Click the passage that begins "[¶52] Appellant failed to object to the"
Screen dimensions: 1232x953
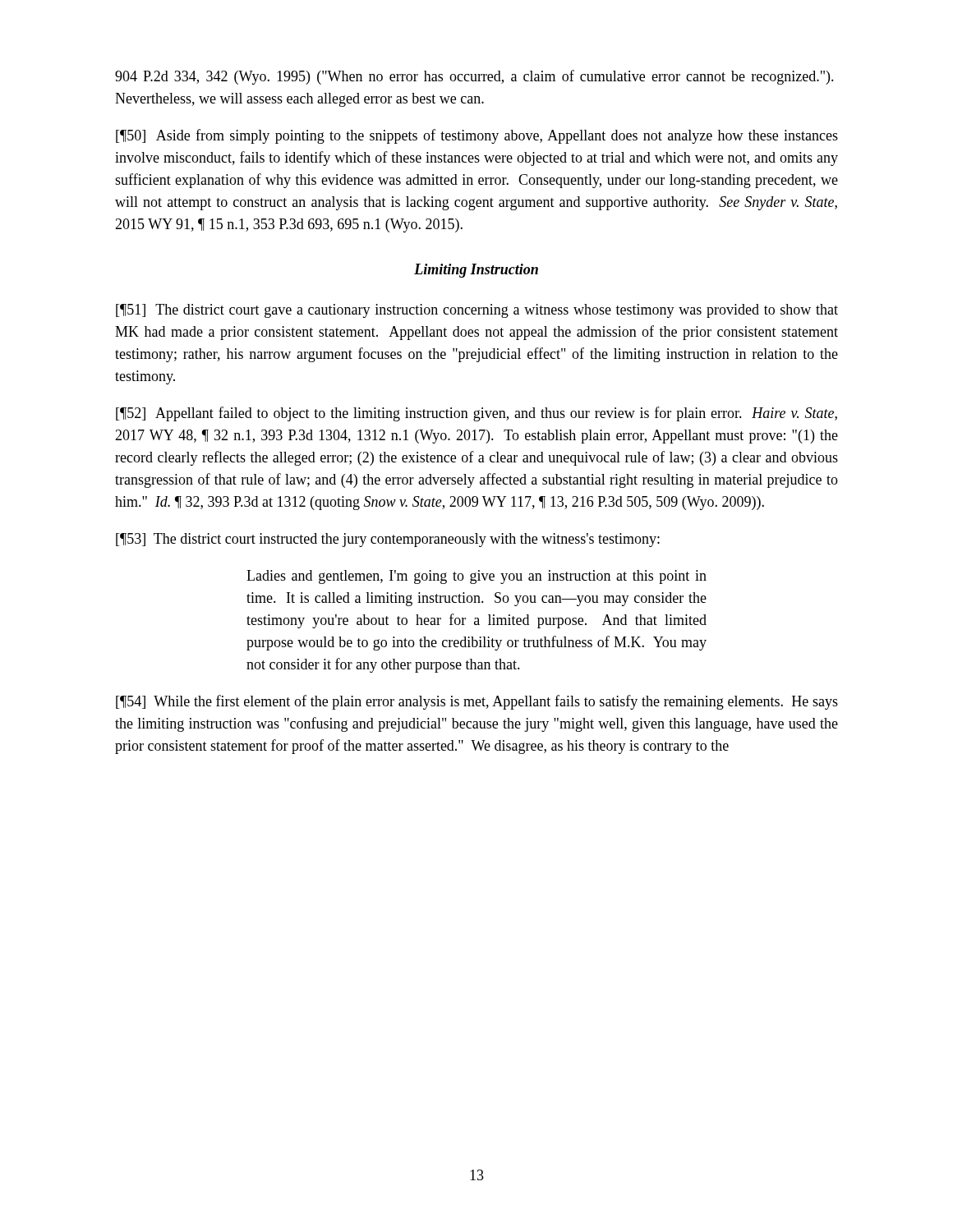(x=476, y=458)
